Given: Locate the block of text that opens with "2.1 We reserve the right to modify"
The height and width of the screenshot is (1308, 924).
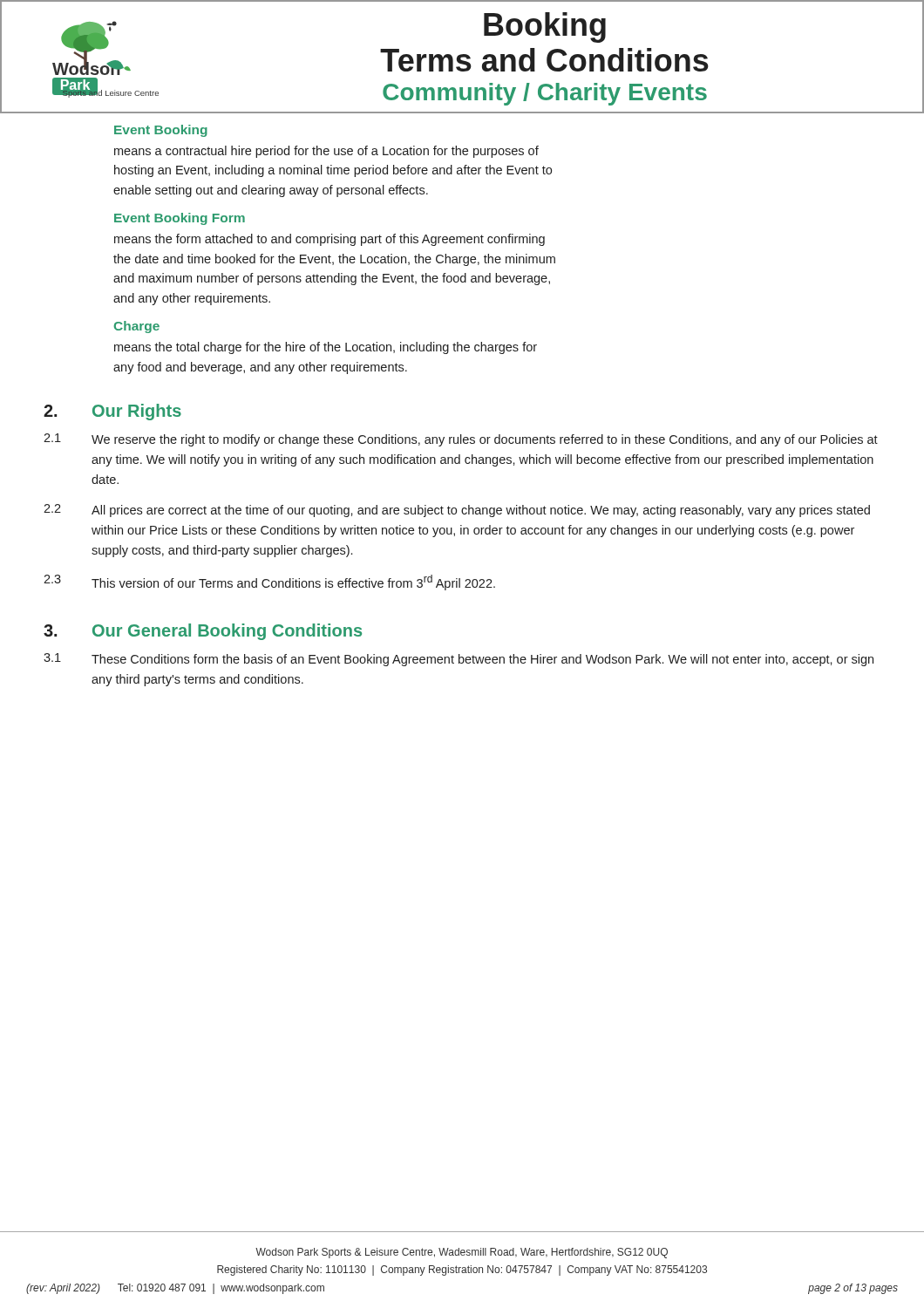Looking at the screenshot, I should click(x=462, y=460).
